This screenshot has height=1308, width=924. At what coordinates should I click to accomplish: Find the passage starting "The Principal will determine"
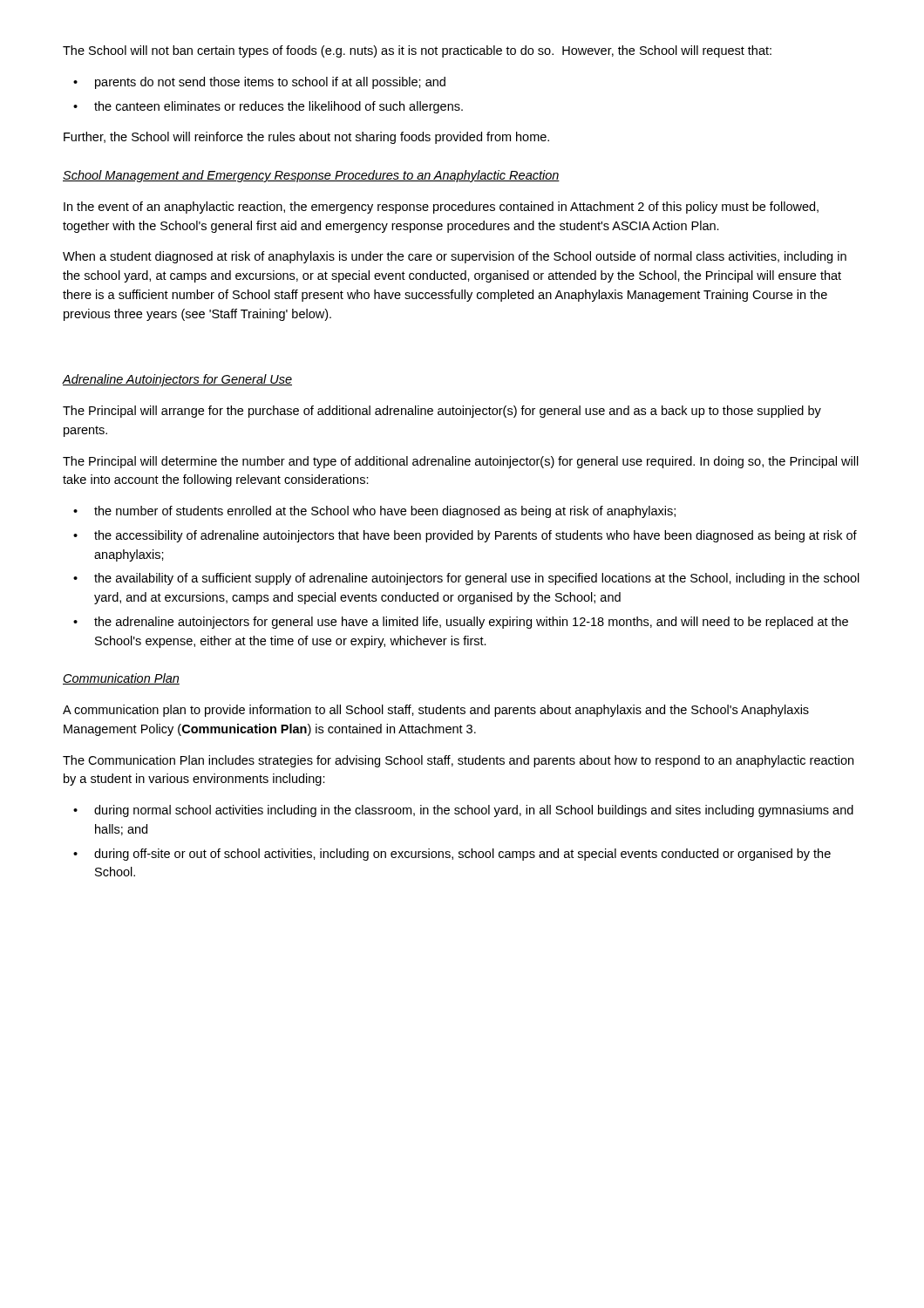461,470
